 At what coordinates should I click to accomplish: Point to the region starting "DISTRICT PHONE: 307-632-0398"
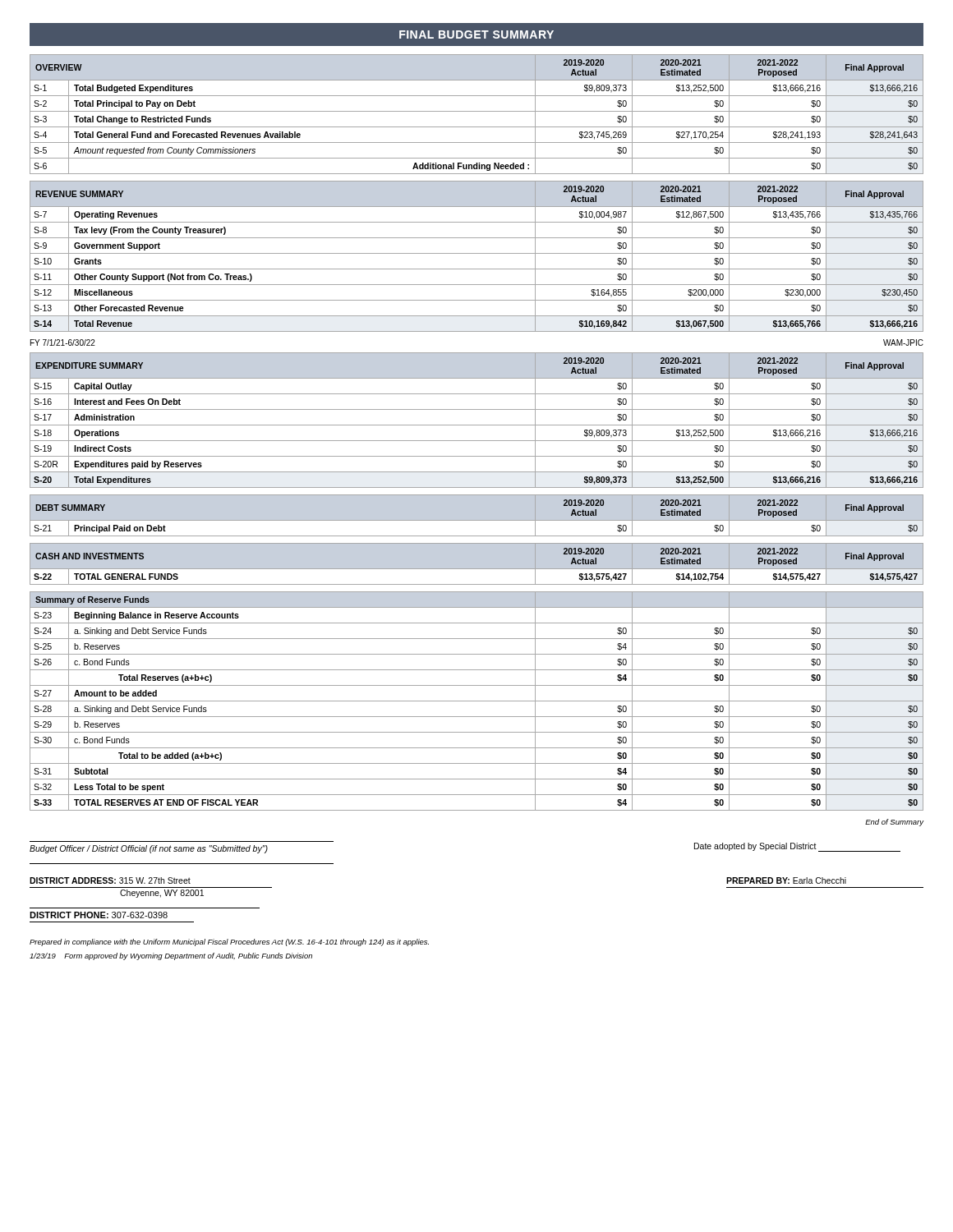[99, 915]
